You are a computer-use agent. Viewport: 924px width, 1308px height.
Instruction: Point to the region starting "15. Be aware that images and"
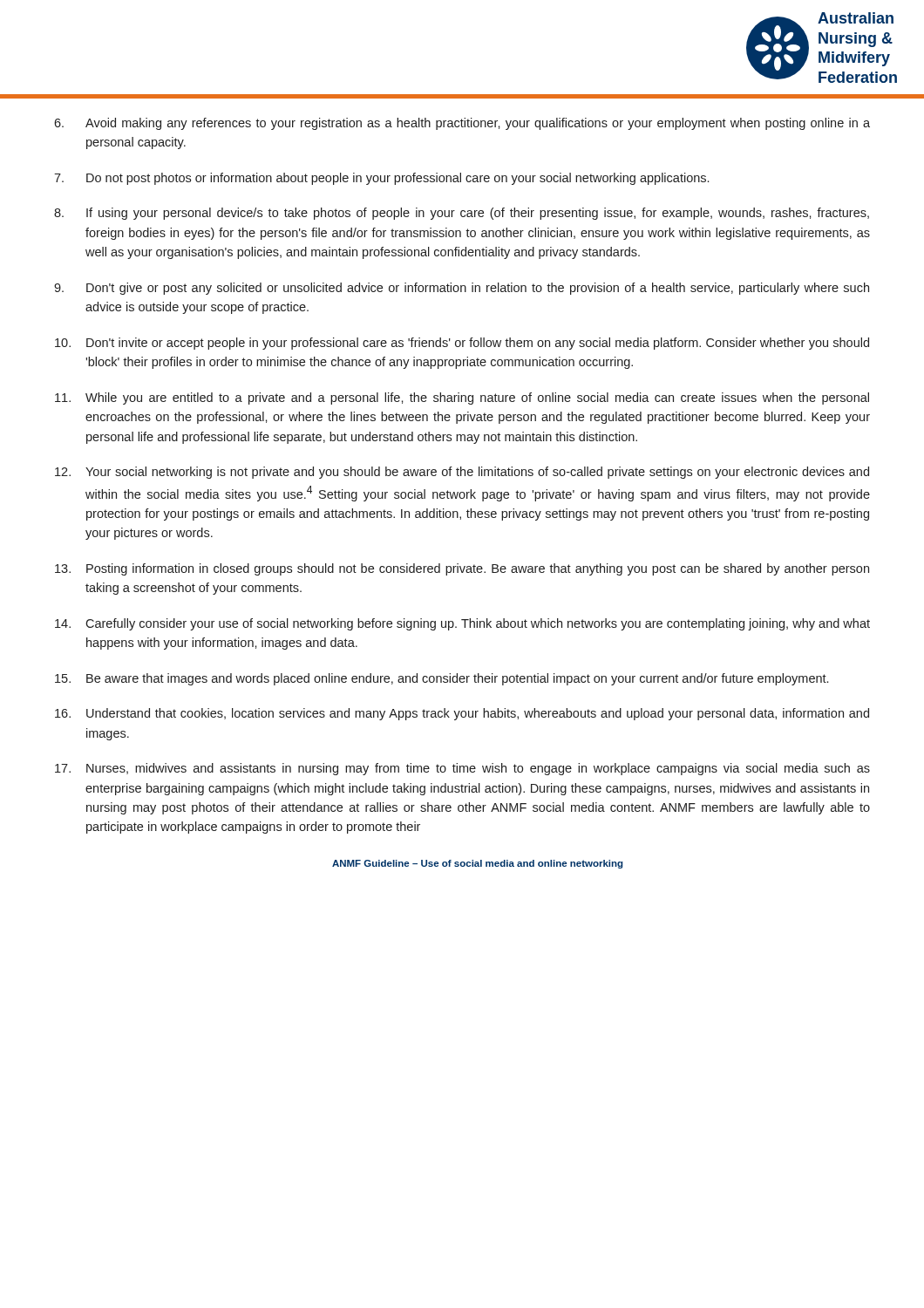pyautogui.click(x=462, y=678)
